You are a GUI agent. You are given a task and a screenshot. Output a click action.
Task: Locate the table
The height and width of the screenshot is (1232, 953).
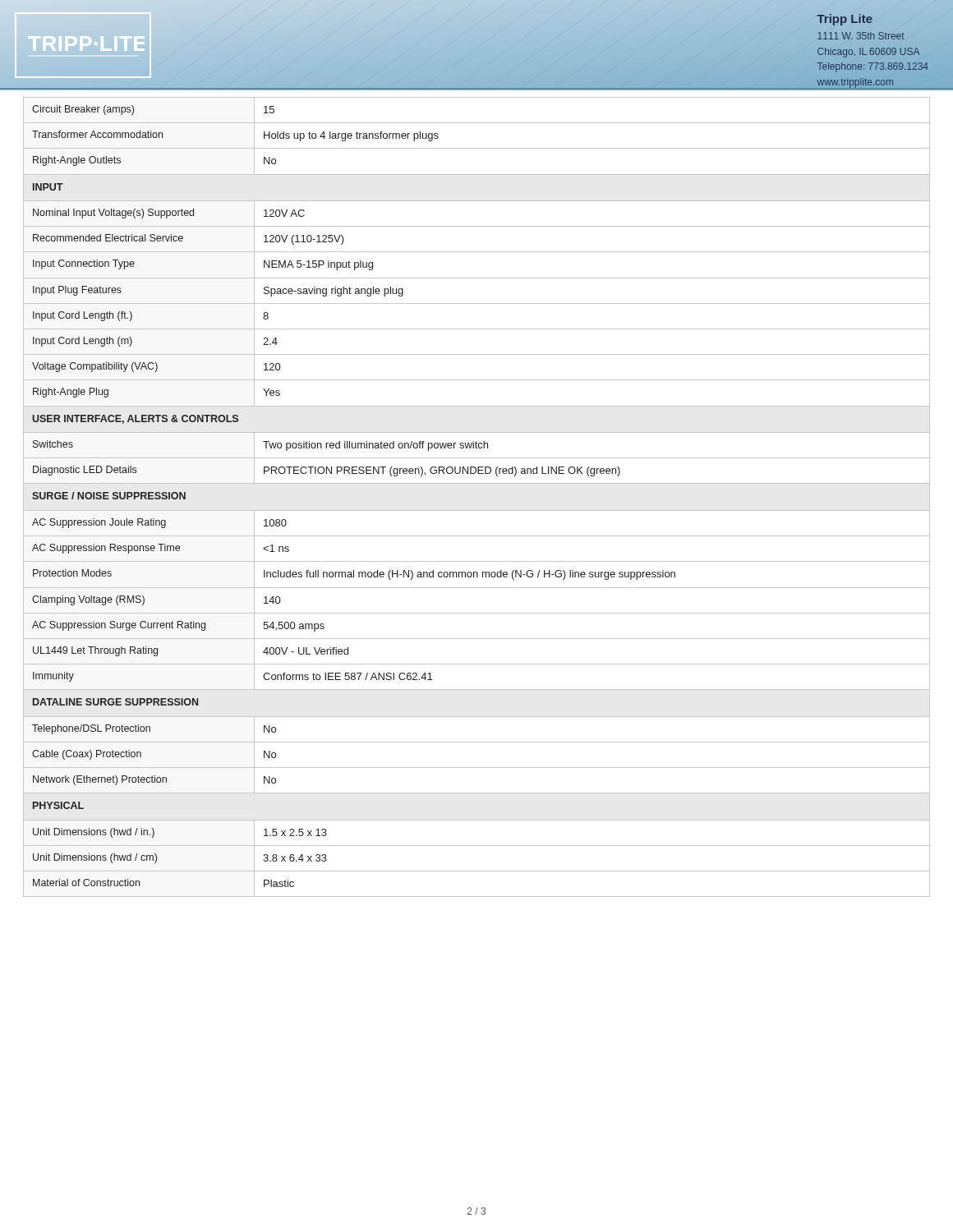click(476, 497)
